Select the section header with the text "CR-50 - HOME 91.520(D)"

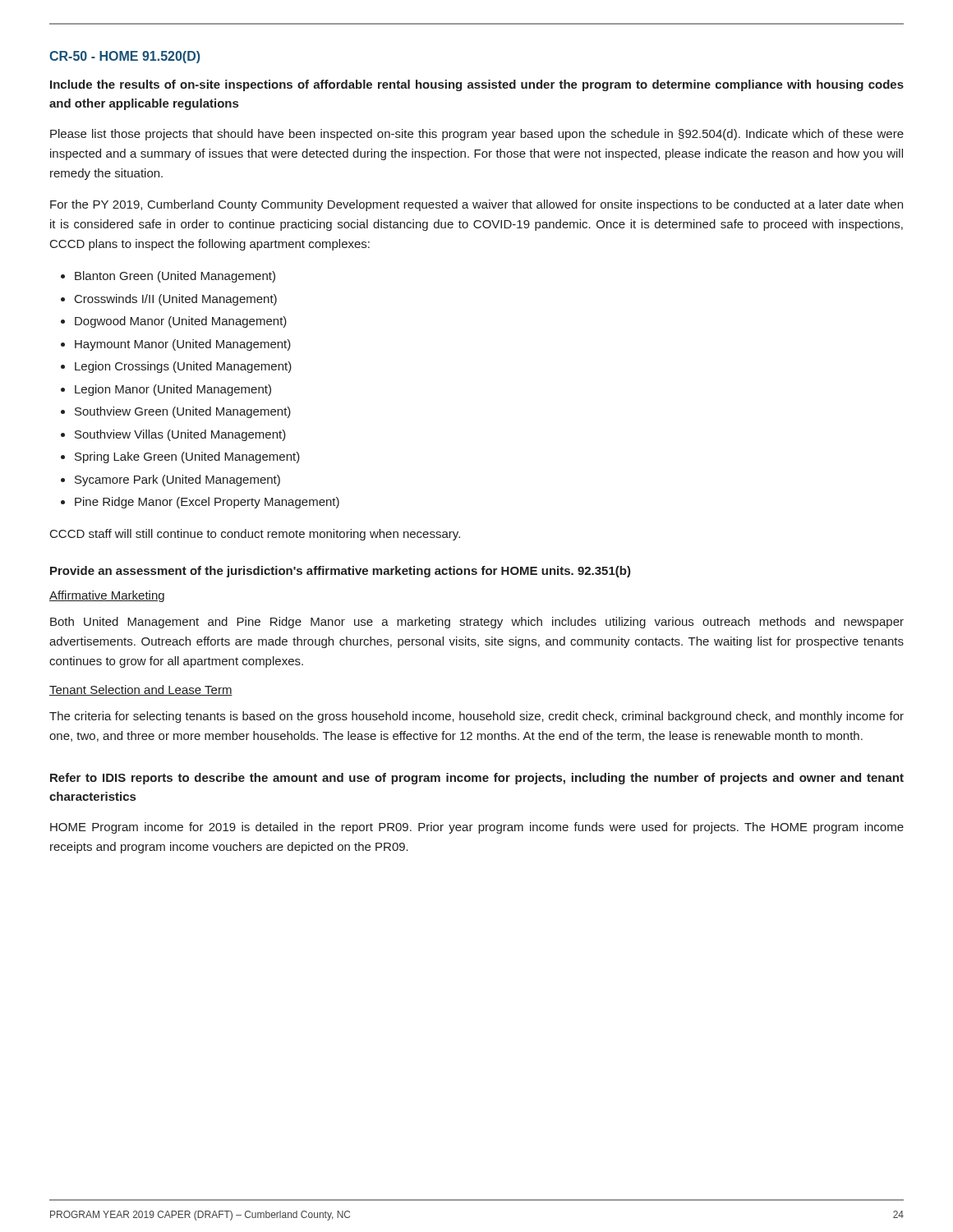click(125, 56)
